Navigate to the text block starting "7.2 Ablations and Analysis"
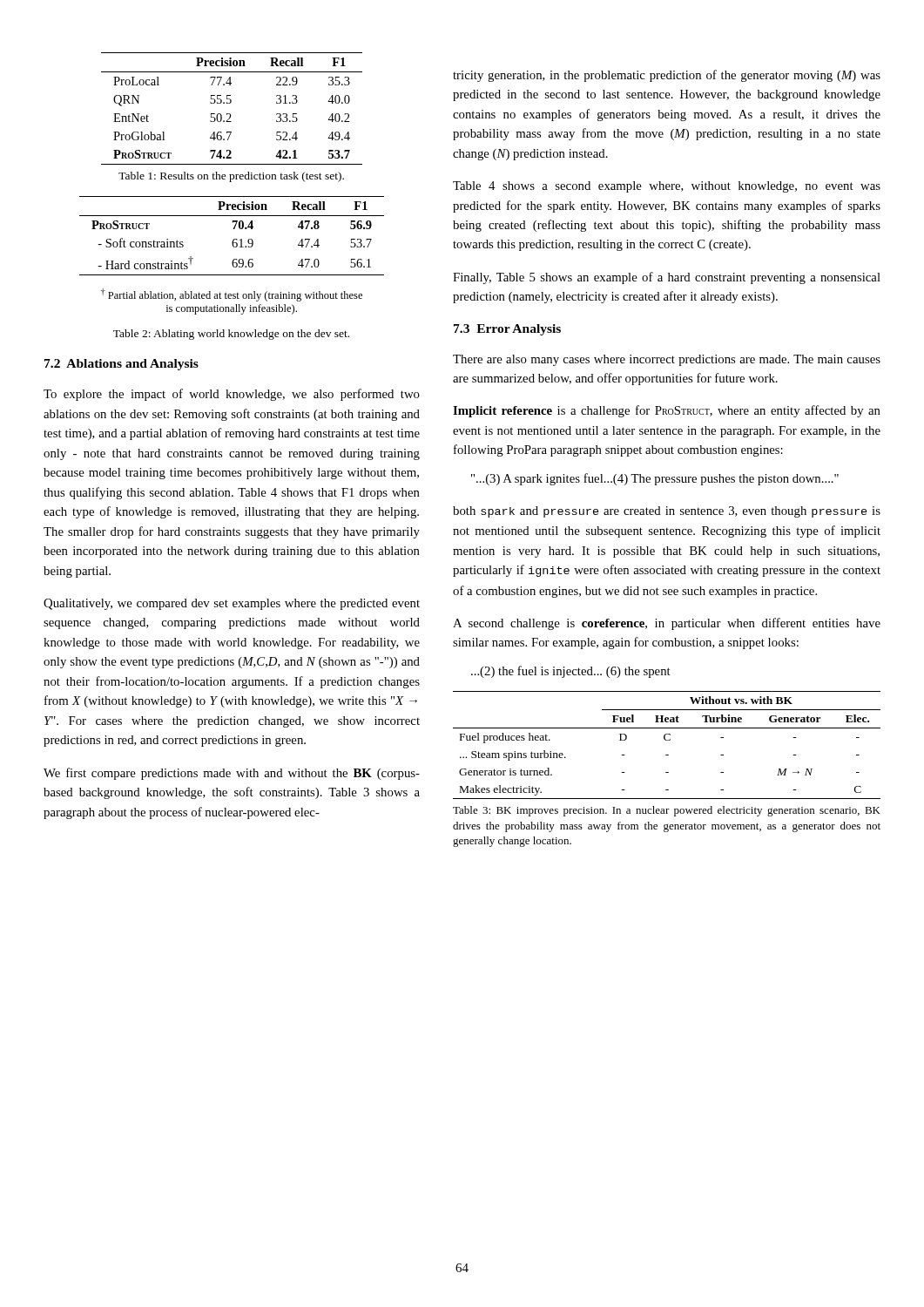The image size is (924, 1307). pos(121,365)
